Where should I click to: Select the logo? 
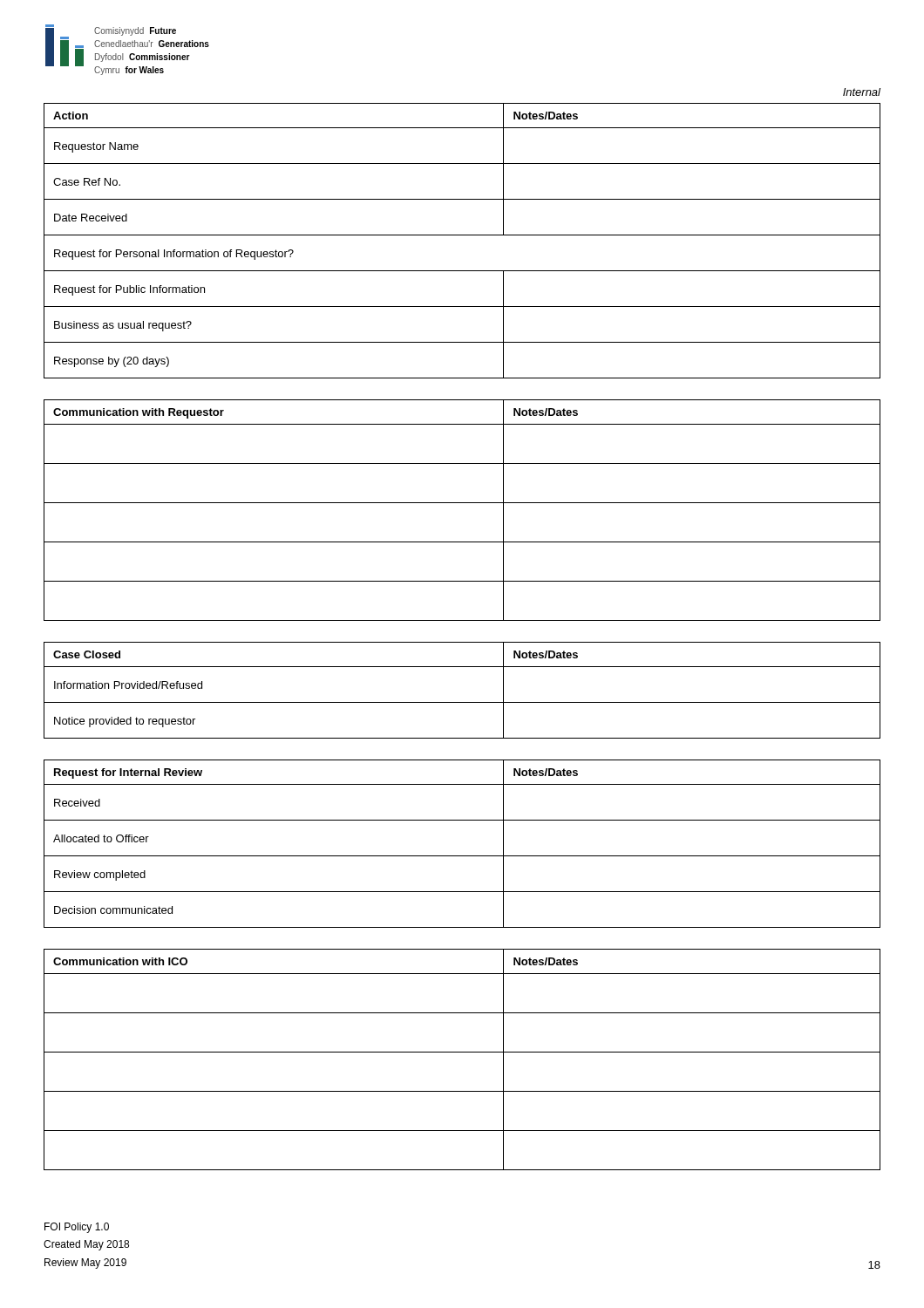[218, 51]
